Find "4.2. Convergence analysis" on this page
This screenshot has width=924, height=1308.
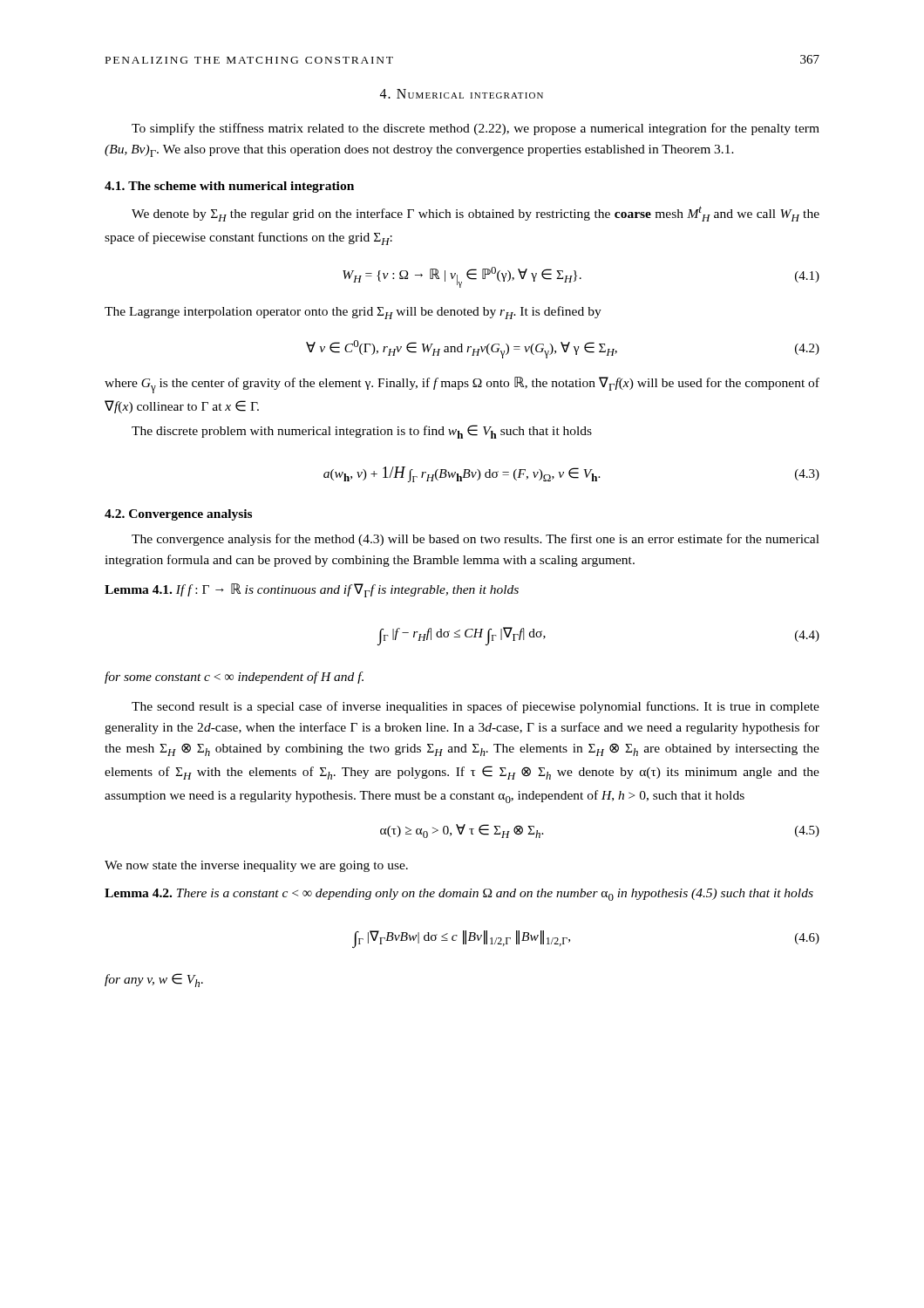[179, 514]
